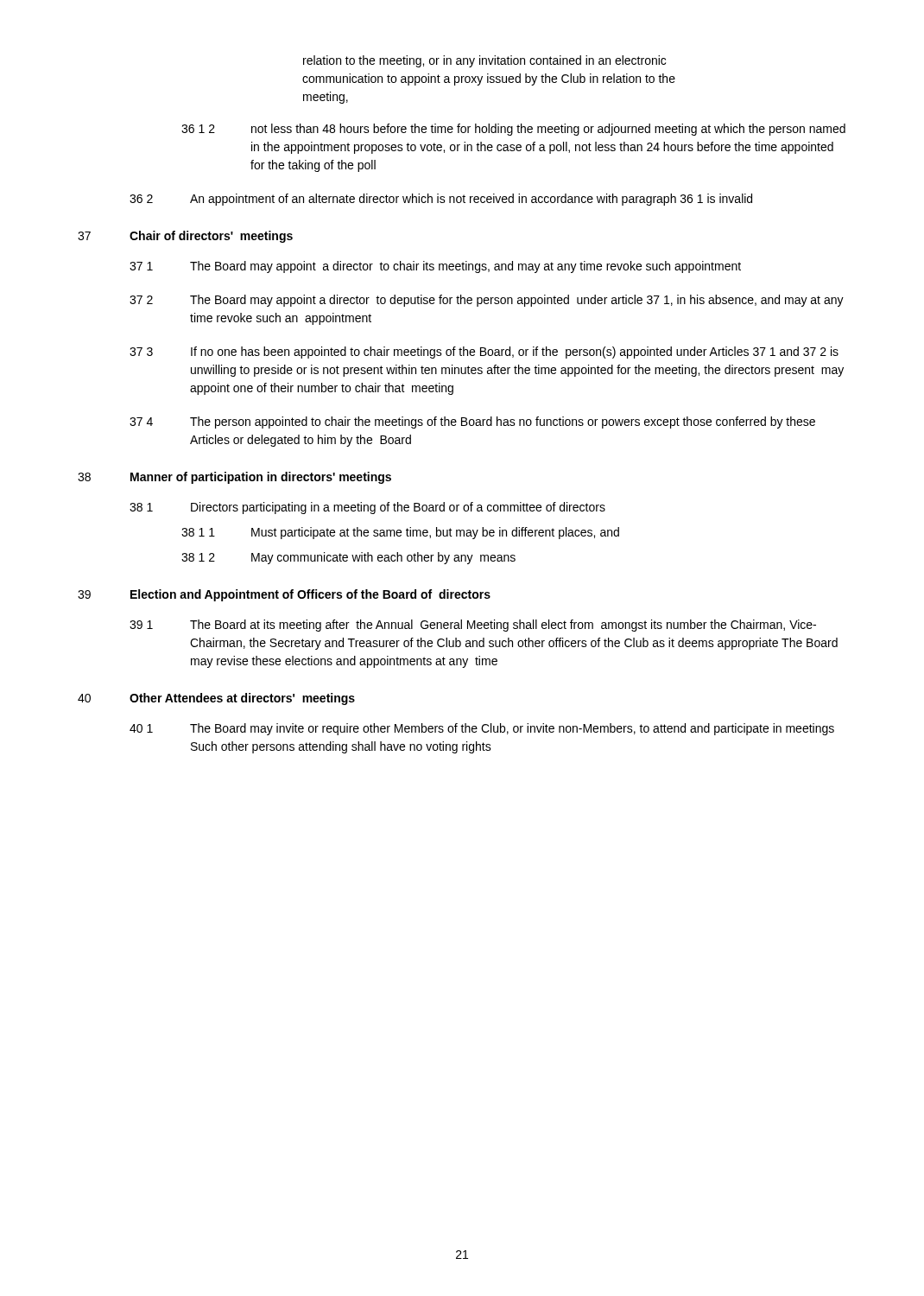Locate the passage starting "37 4 The person"
The width and height of the screenshot is (924, 1296).
click(x=488, y=431)
